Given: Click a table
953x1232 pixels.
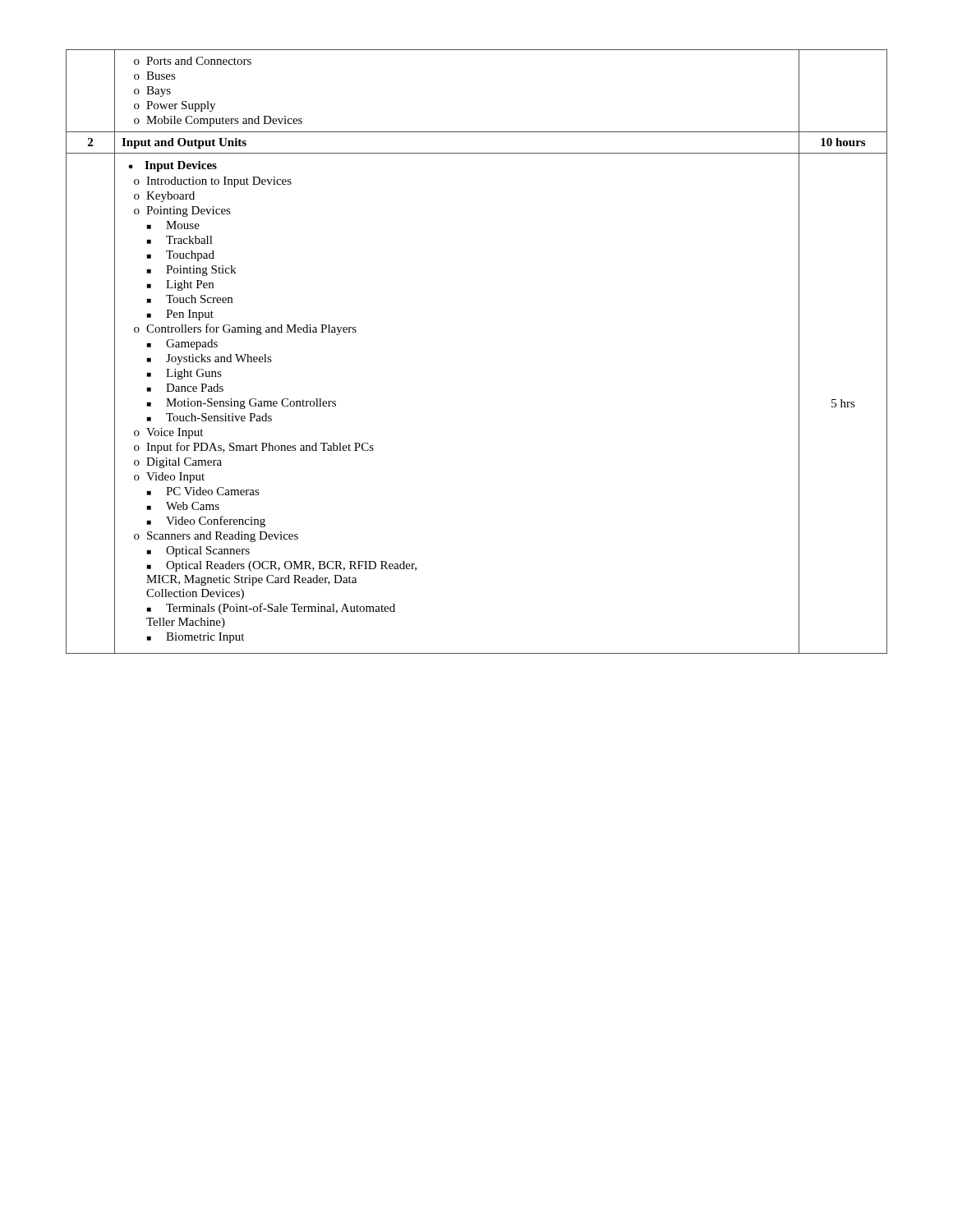Looking at the screenshot, I should (x=476, y=352).
